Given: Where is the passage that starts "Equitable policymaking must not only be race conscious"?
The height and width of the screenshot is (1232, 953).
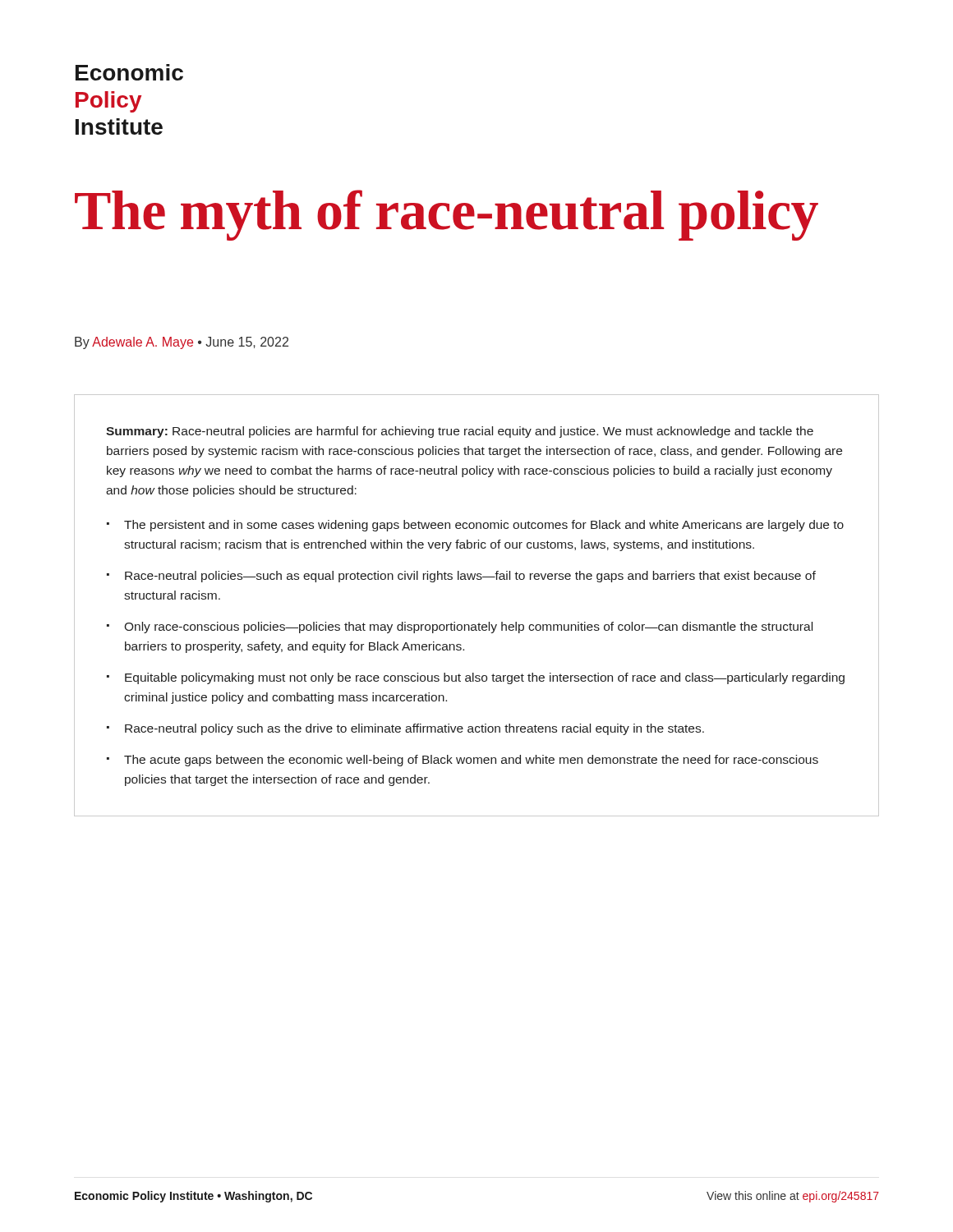Looking at the screenshot, I should click(485, 687).
